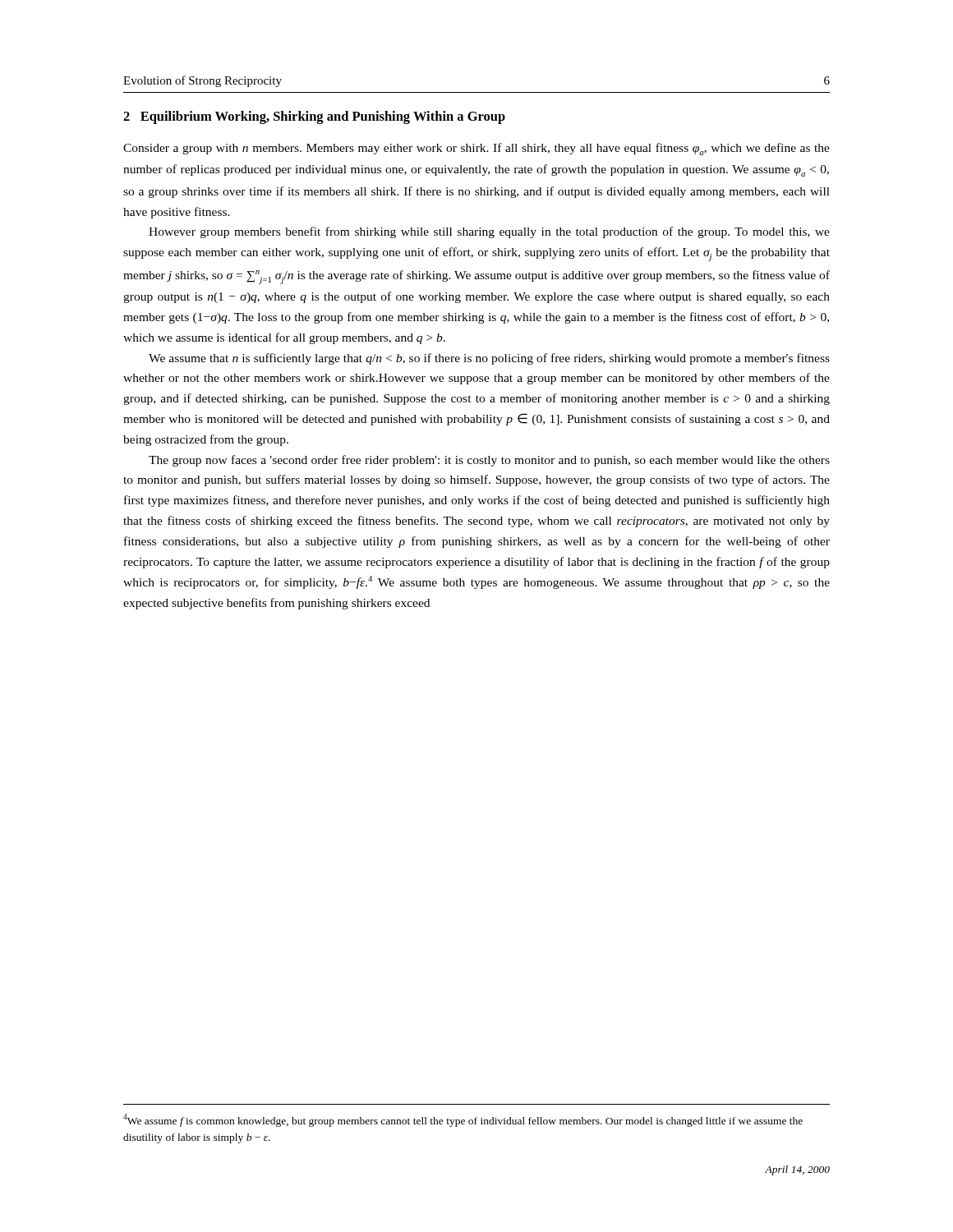Image resolution: width=953 pixels, height=1232 pixels.
Task: Select the element starting "However group members benefit from"
Action: [x=476, y=285]
